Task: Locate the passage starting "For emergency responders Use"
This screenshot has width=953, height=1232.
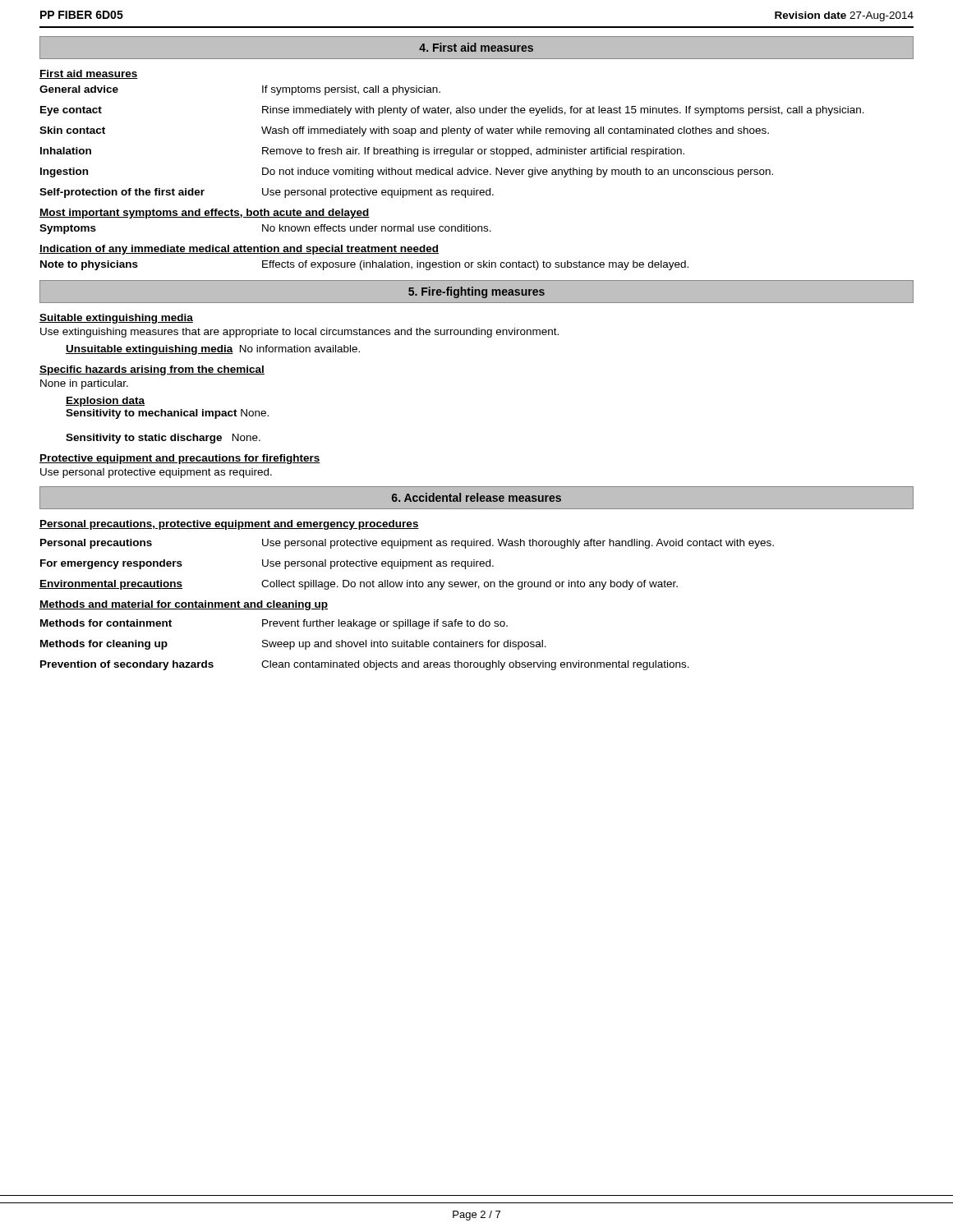Action: [x=476, y=563]
